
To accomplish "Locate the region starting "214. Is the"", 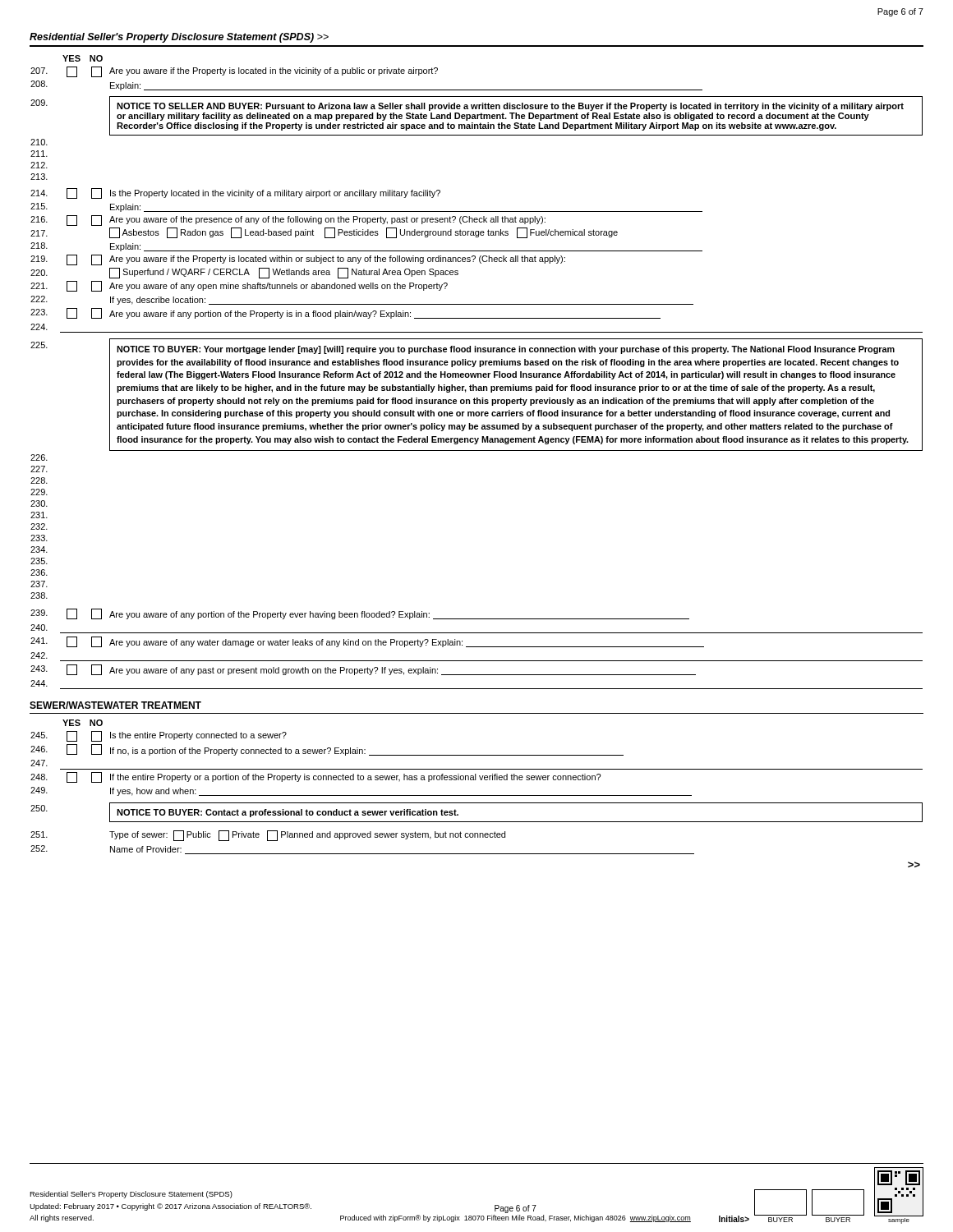I will tap(235, 193).
